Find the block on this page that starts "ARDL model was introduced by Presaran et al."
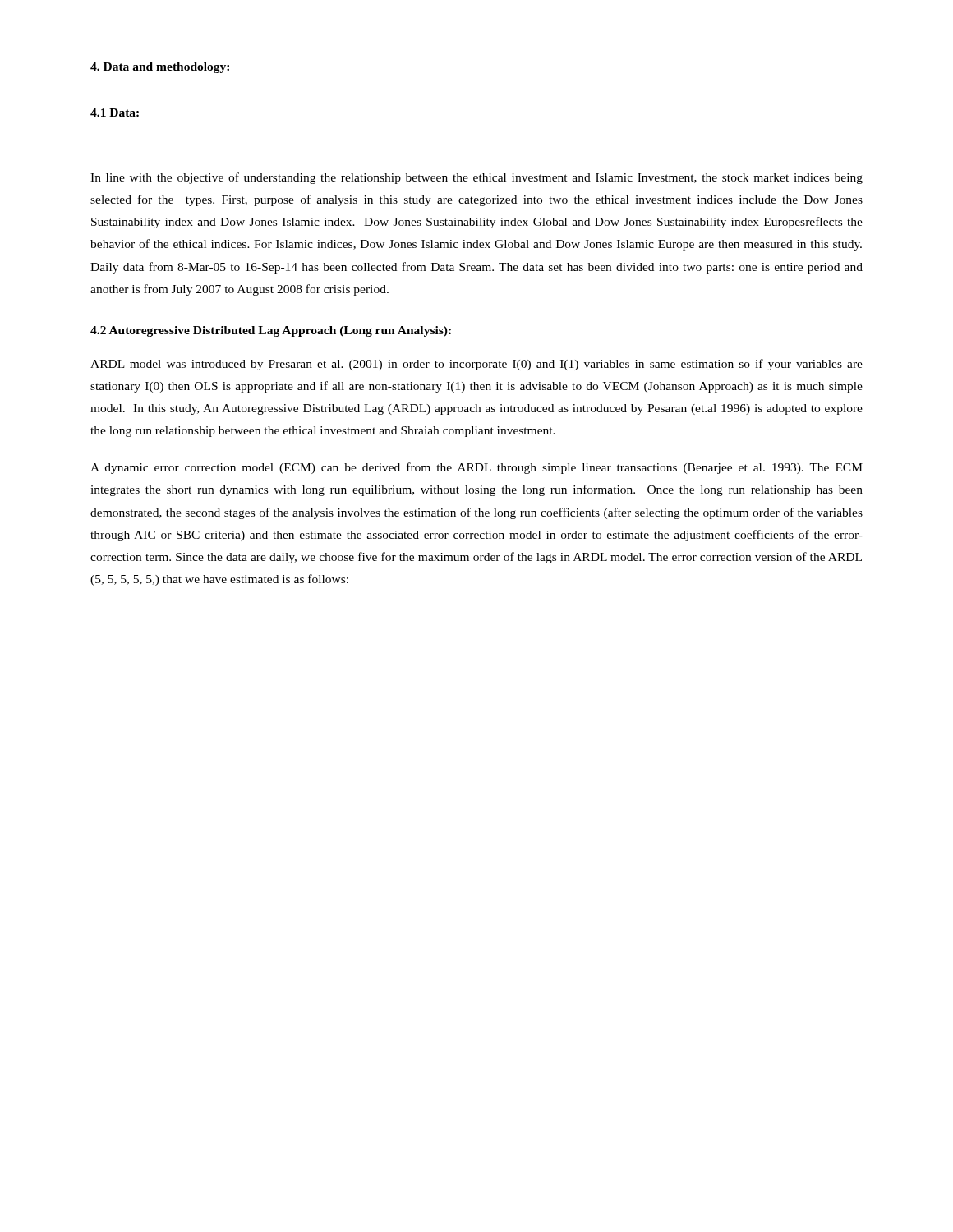 click(476, 397)
